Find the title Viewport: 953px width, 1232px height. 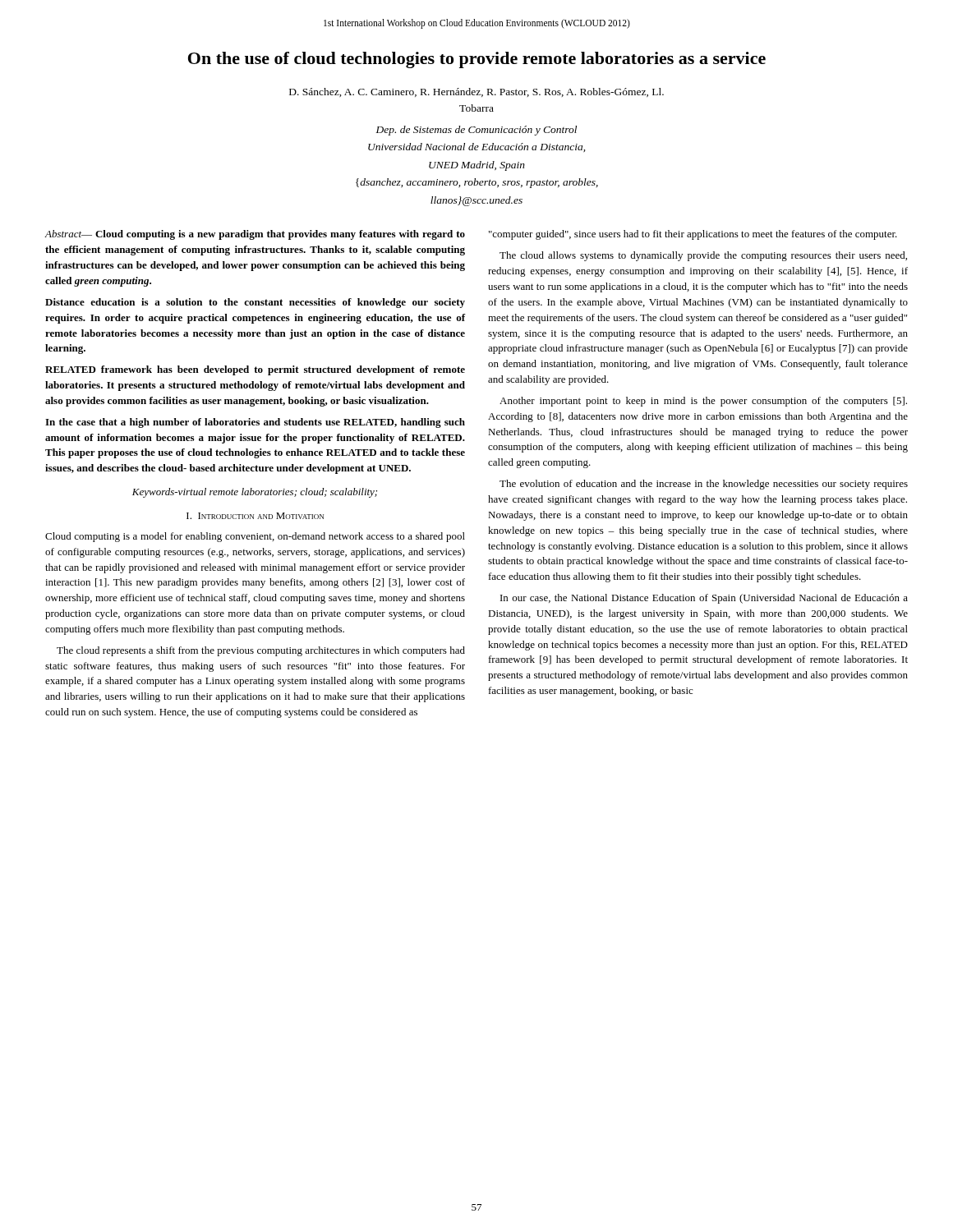point(476,58)
